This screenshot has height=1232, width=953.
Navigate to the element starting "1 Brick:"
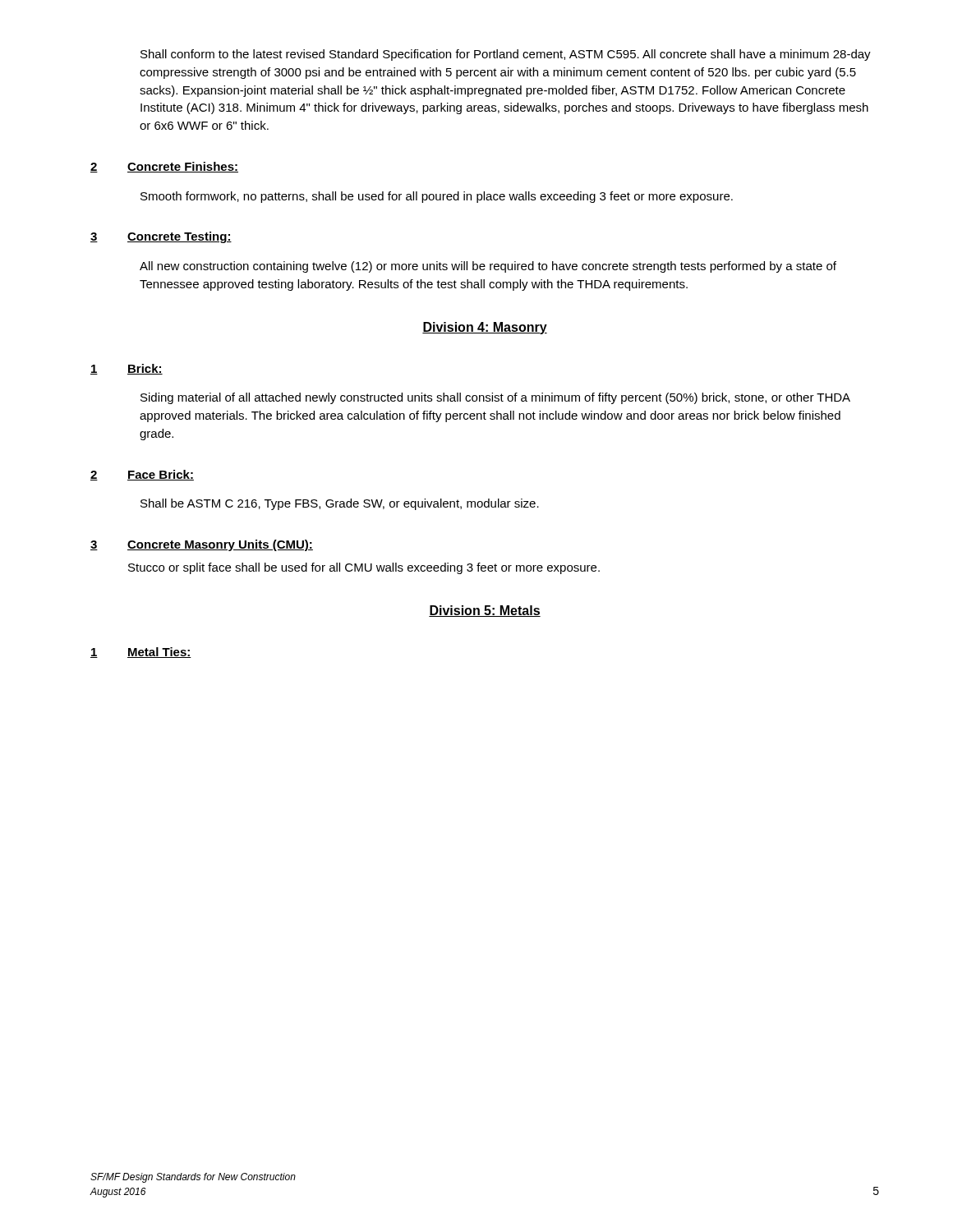[x=126, y=368]
